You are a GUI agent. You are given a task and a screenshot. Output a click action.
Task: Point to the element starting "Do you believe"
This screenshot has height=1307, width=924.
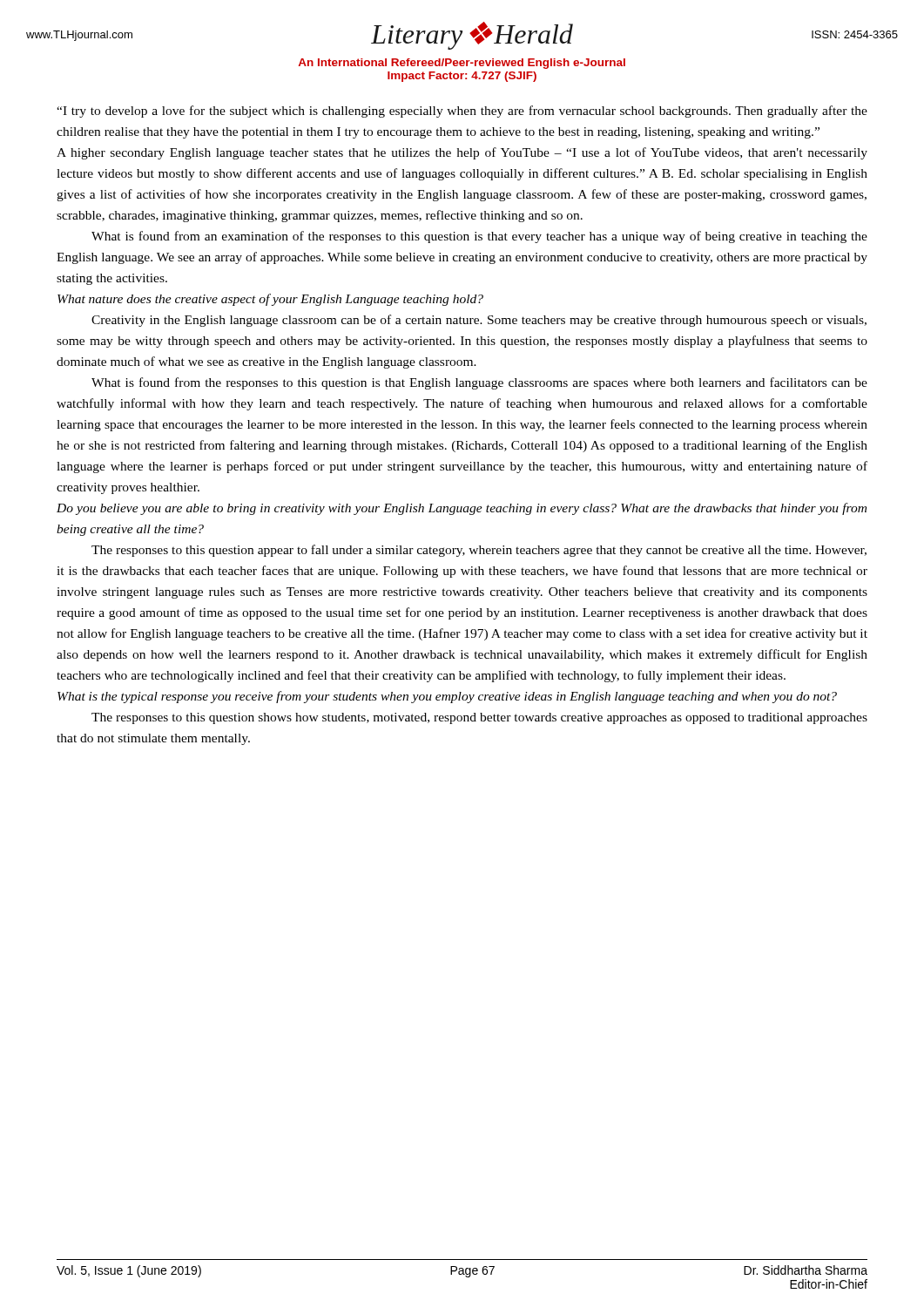tap(462, 519)
